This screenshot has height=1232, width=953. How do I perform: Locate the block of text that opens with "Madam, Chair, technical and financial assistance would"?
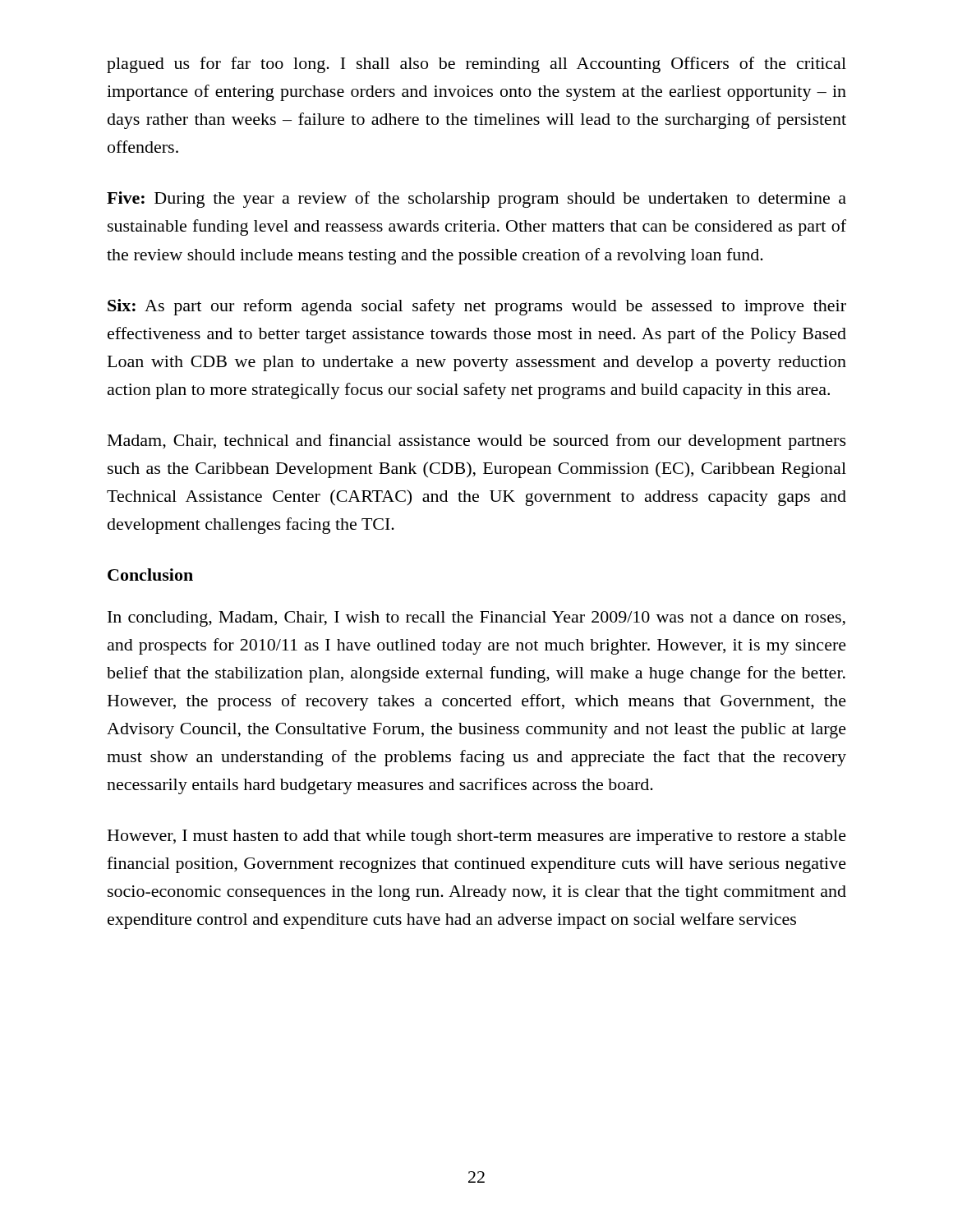click(476, 482)
